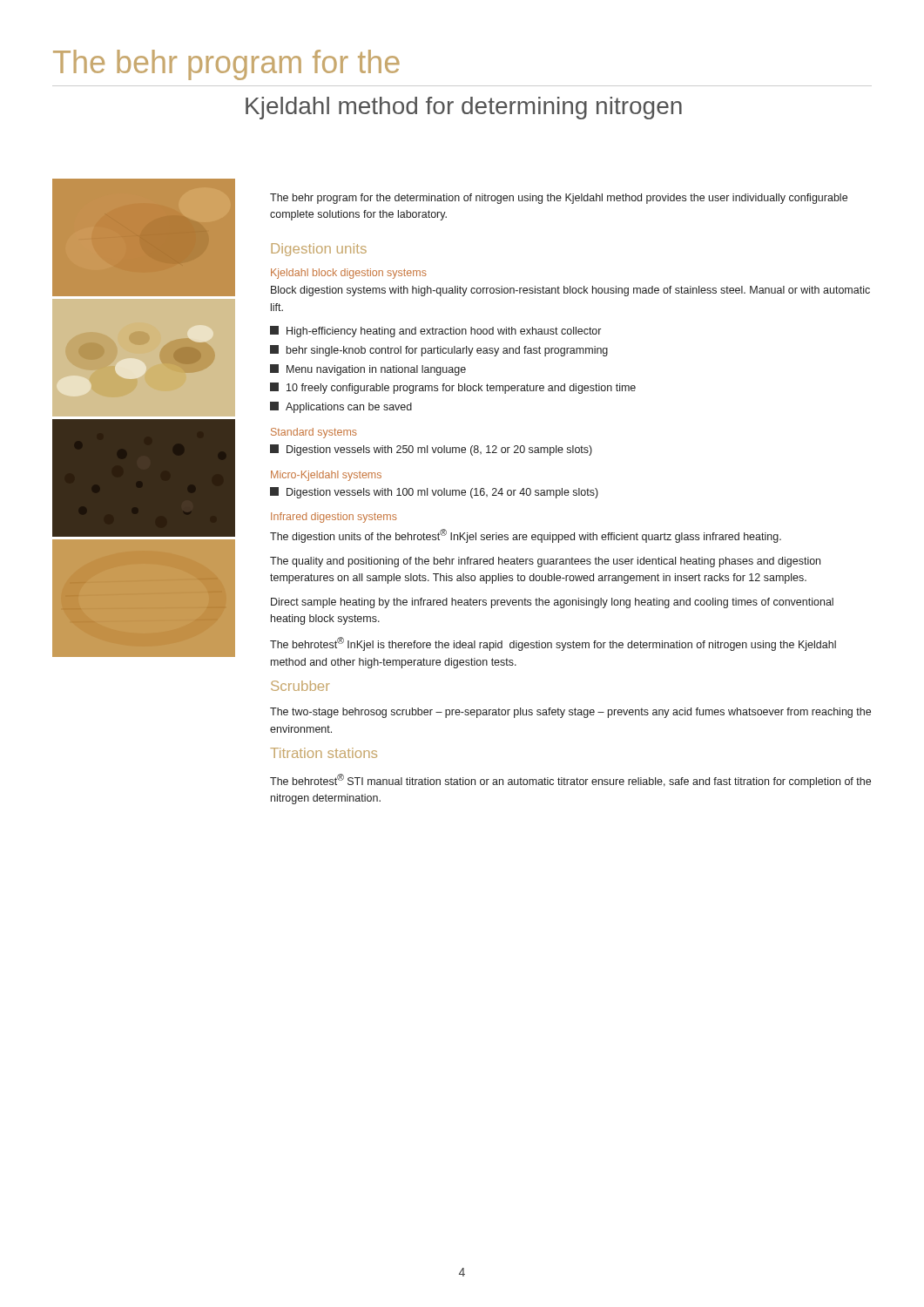Click the section header that begins "Kjeldahl method for determining"
The width and height of the screenshot is (924, 1307).
pyautogui.click(x=558, y=106)
